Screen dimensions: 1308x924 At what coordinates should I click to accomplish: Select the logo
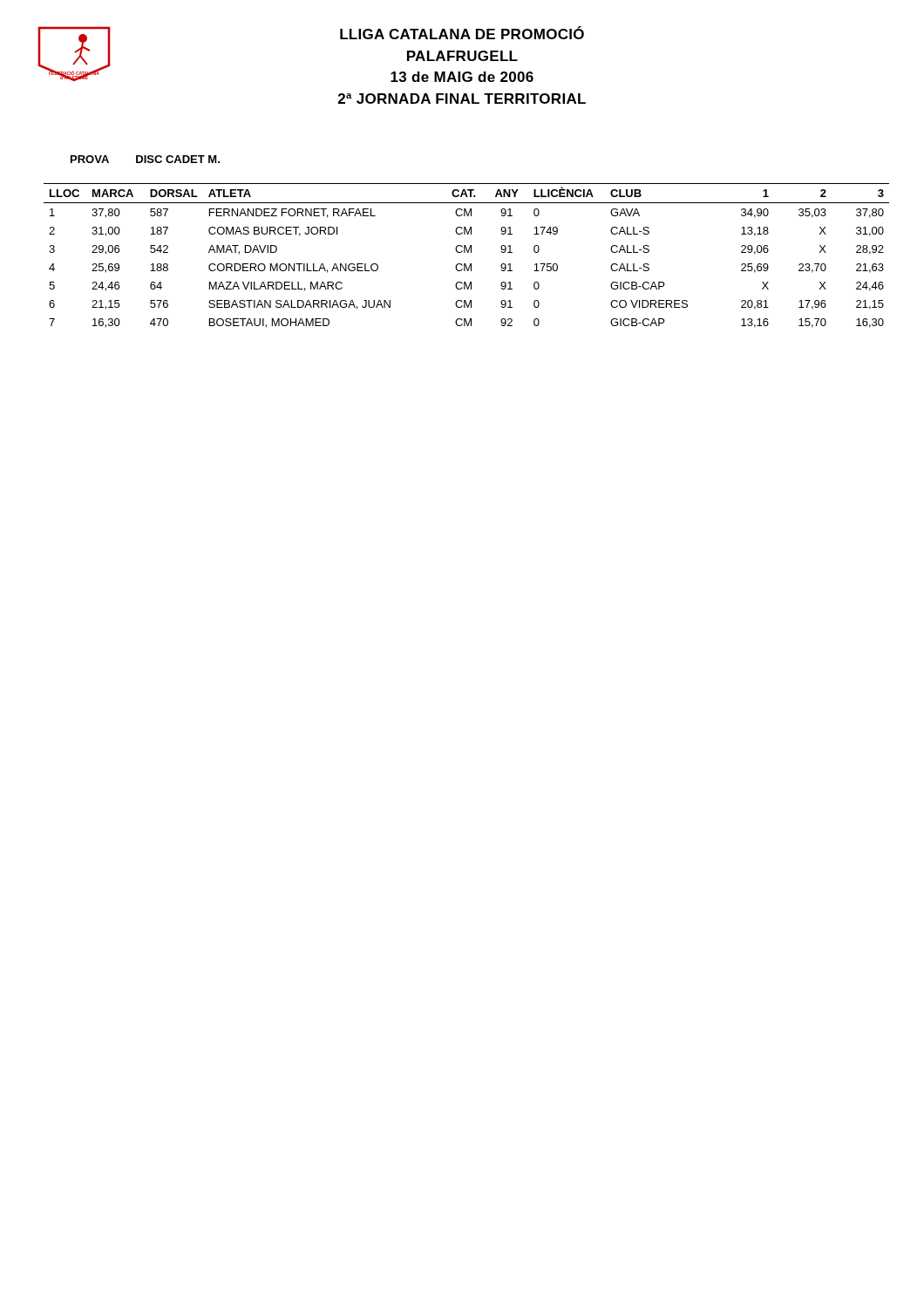point(87,57)
